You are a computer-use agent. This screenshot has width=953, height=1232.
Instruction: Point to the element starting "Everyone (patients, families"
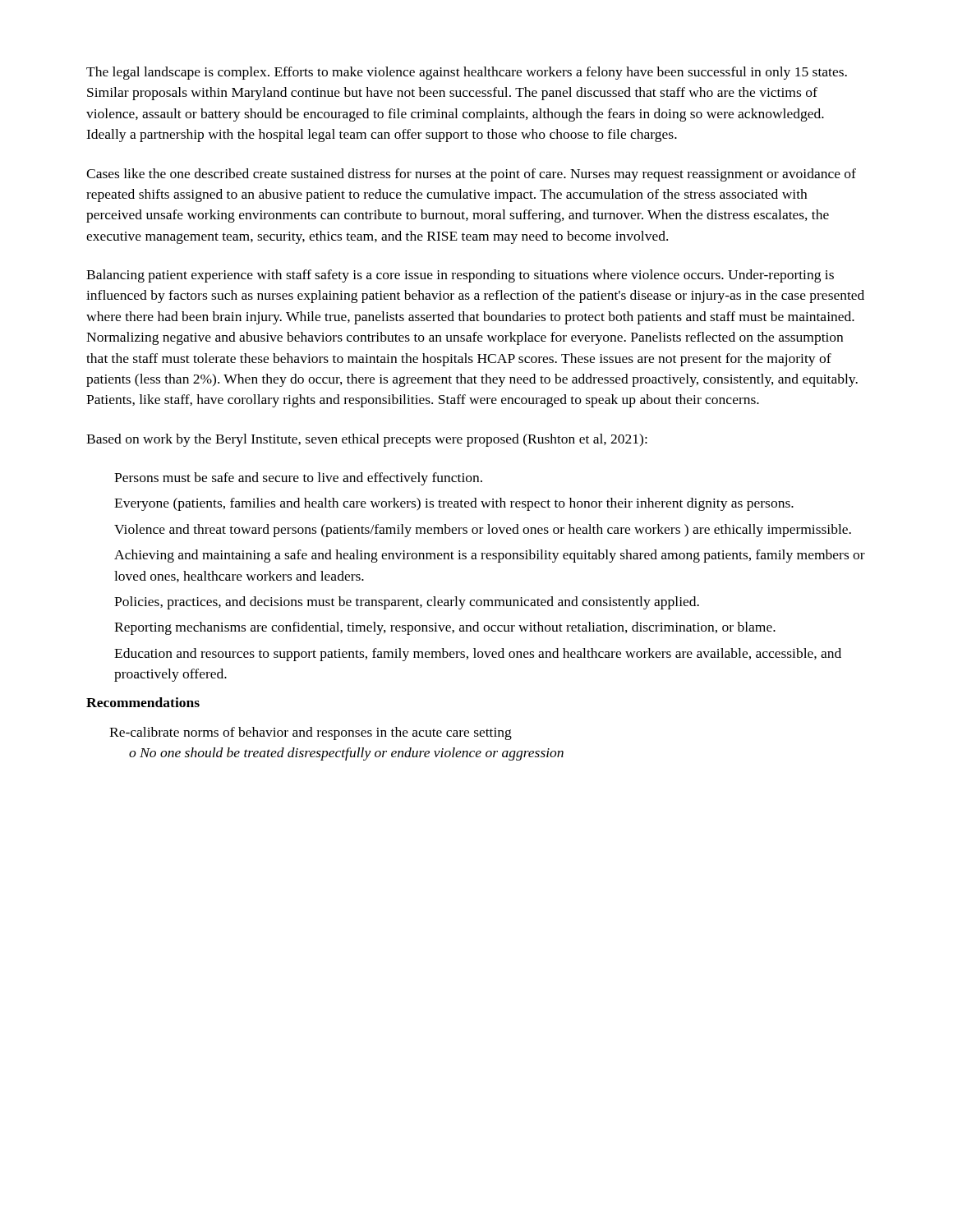[x=454, y=503]
